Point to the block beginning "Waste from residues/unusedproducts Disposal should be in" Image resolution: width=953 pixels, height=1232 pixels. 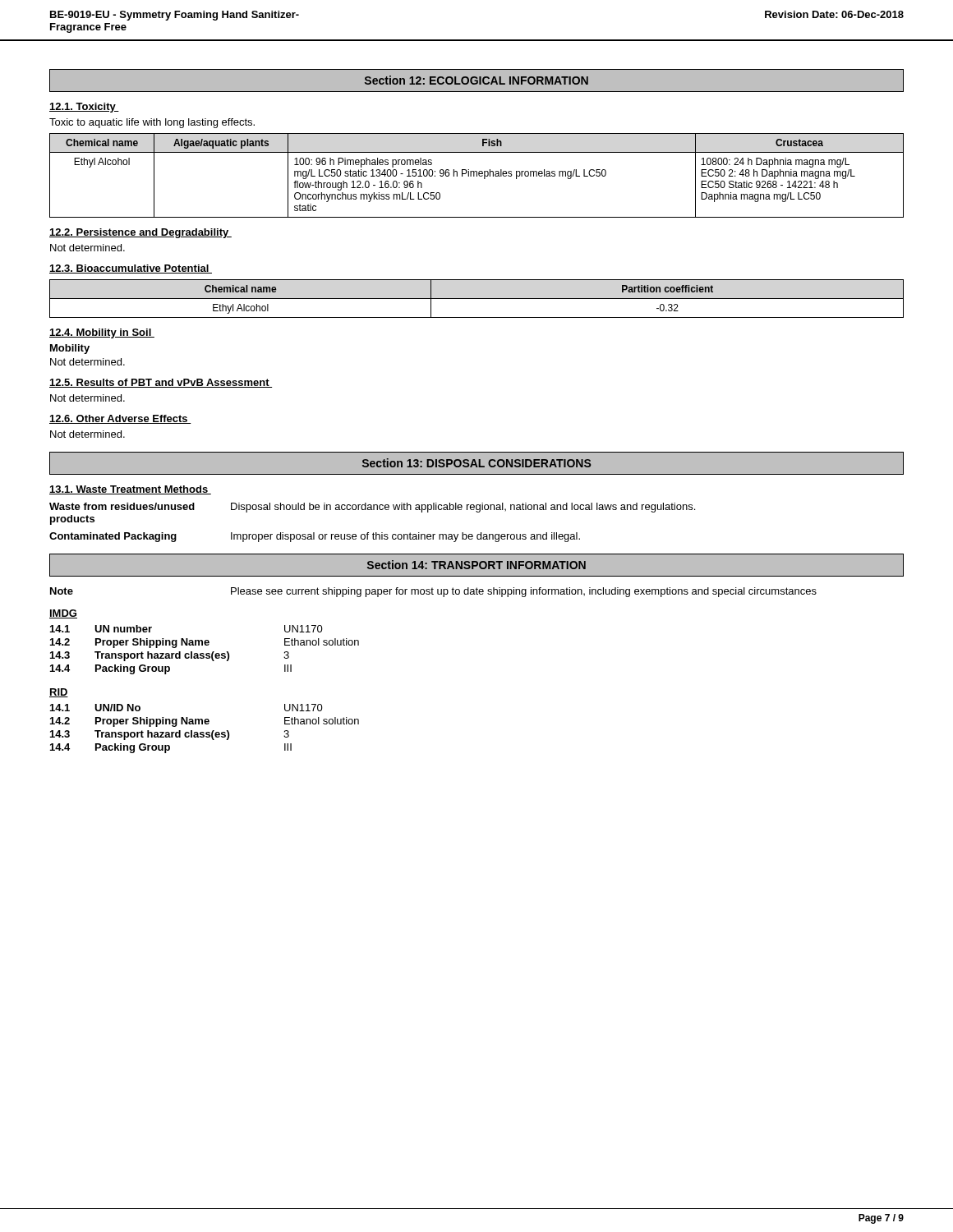[x=435, y=513]
